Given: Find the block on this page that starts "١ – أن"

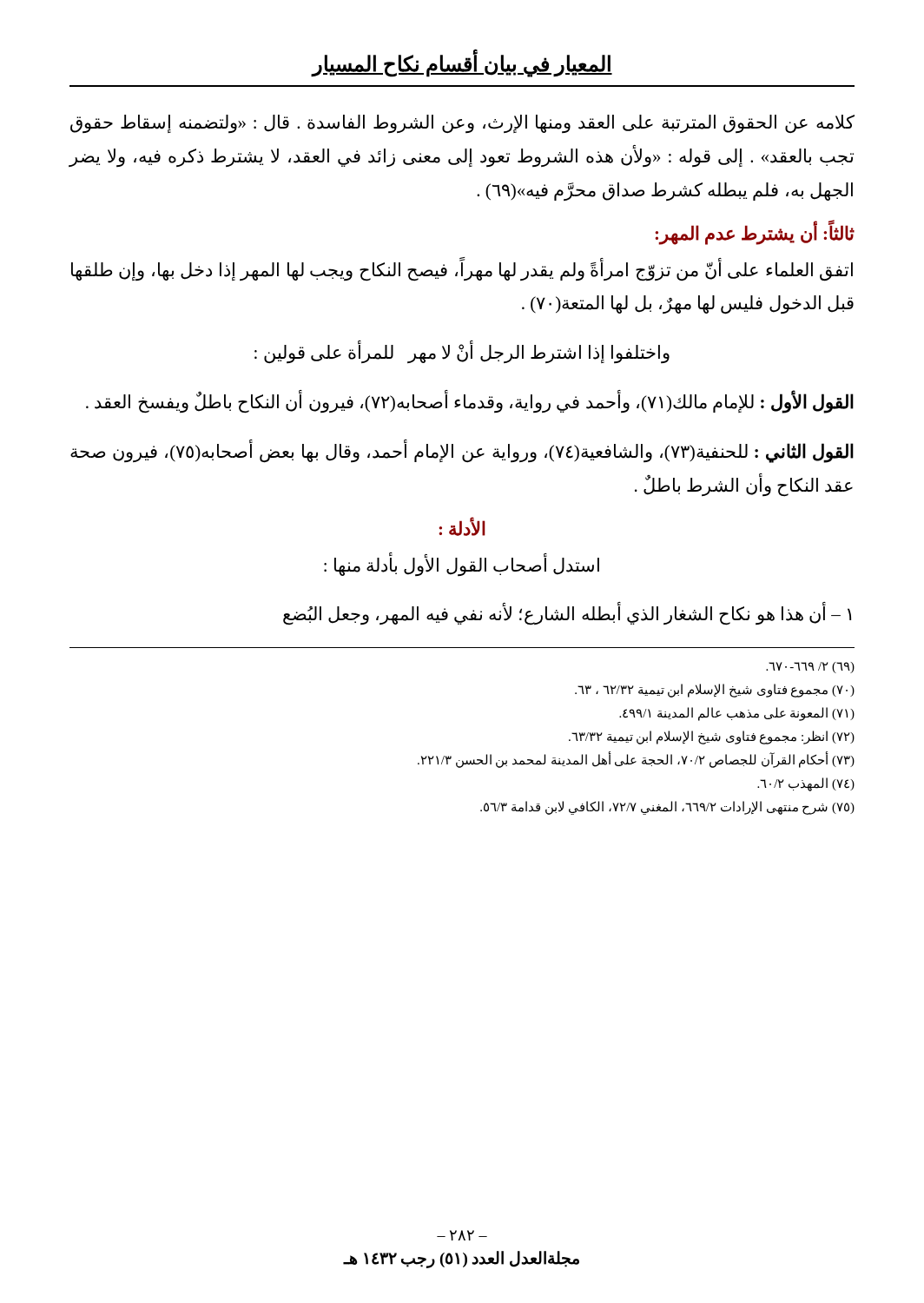Looking at the screenshot, I should [568, 614].
